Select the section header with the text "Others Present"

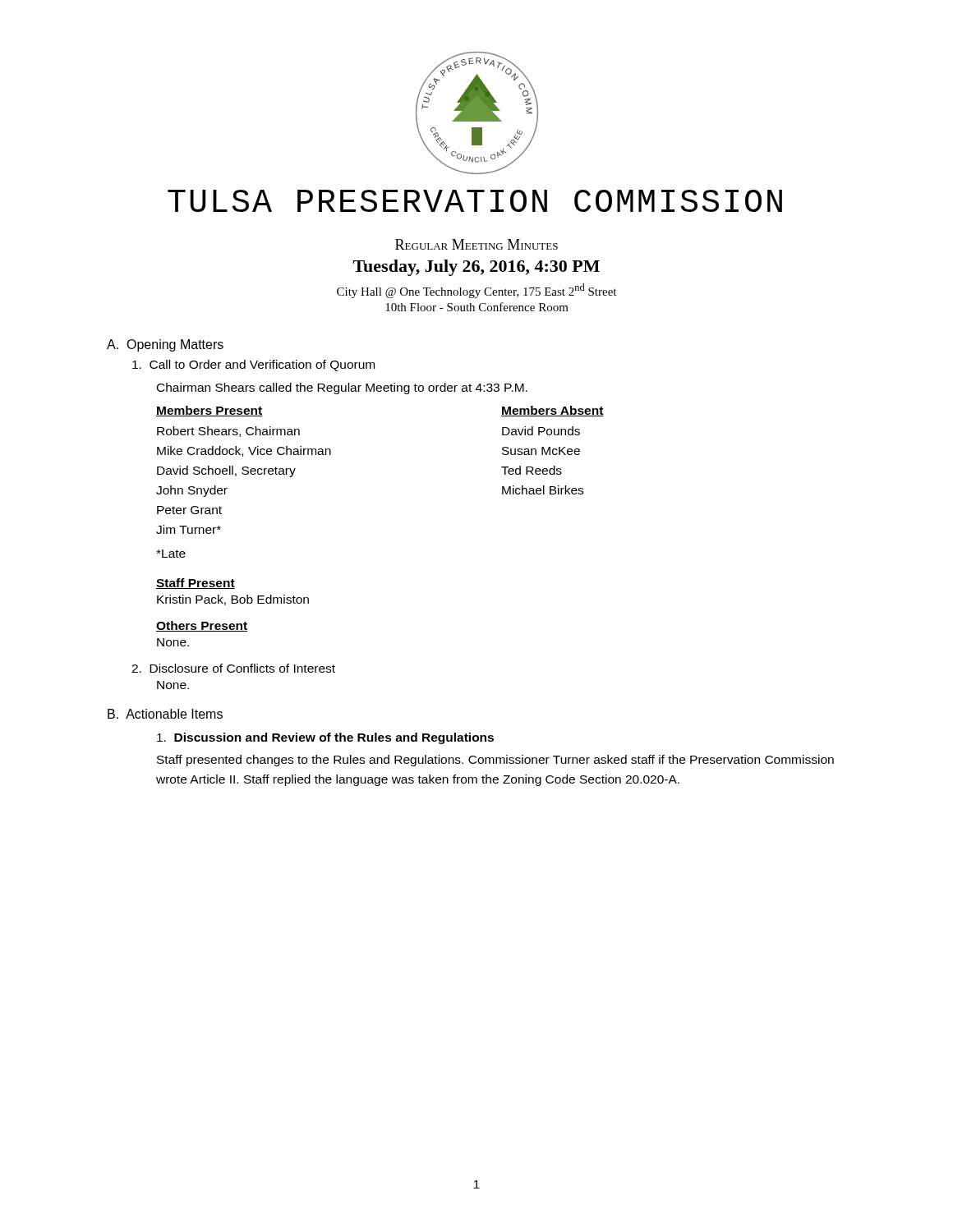[202, 626]
